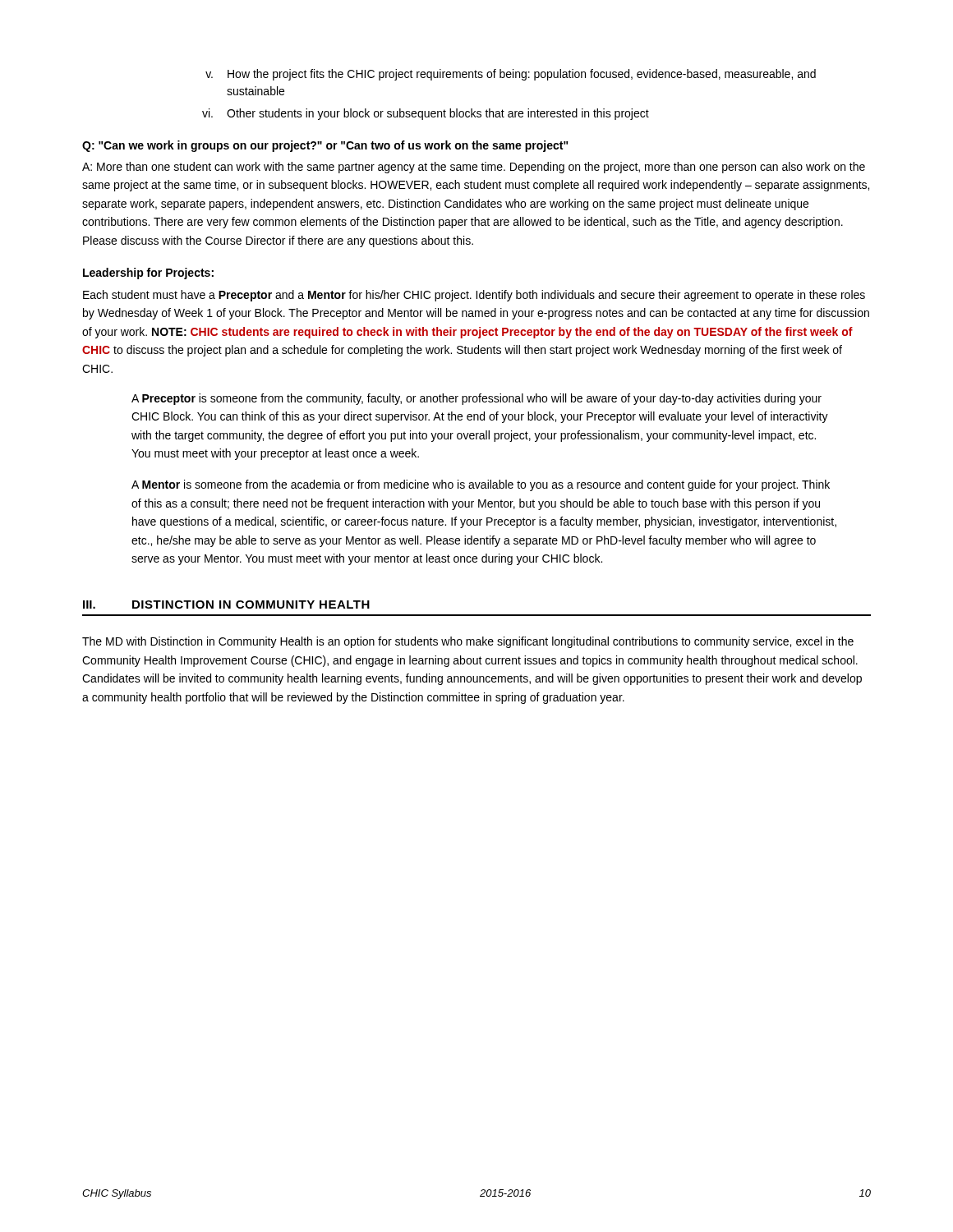This screenshot has width=953, height=1232.
Task: Select the text block containing "Q: "Can we work in groups"
Action: click(476, 193)
